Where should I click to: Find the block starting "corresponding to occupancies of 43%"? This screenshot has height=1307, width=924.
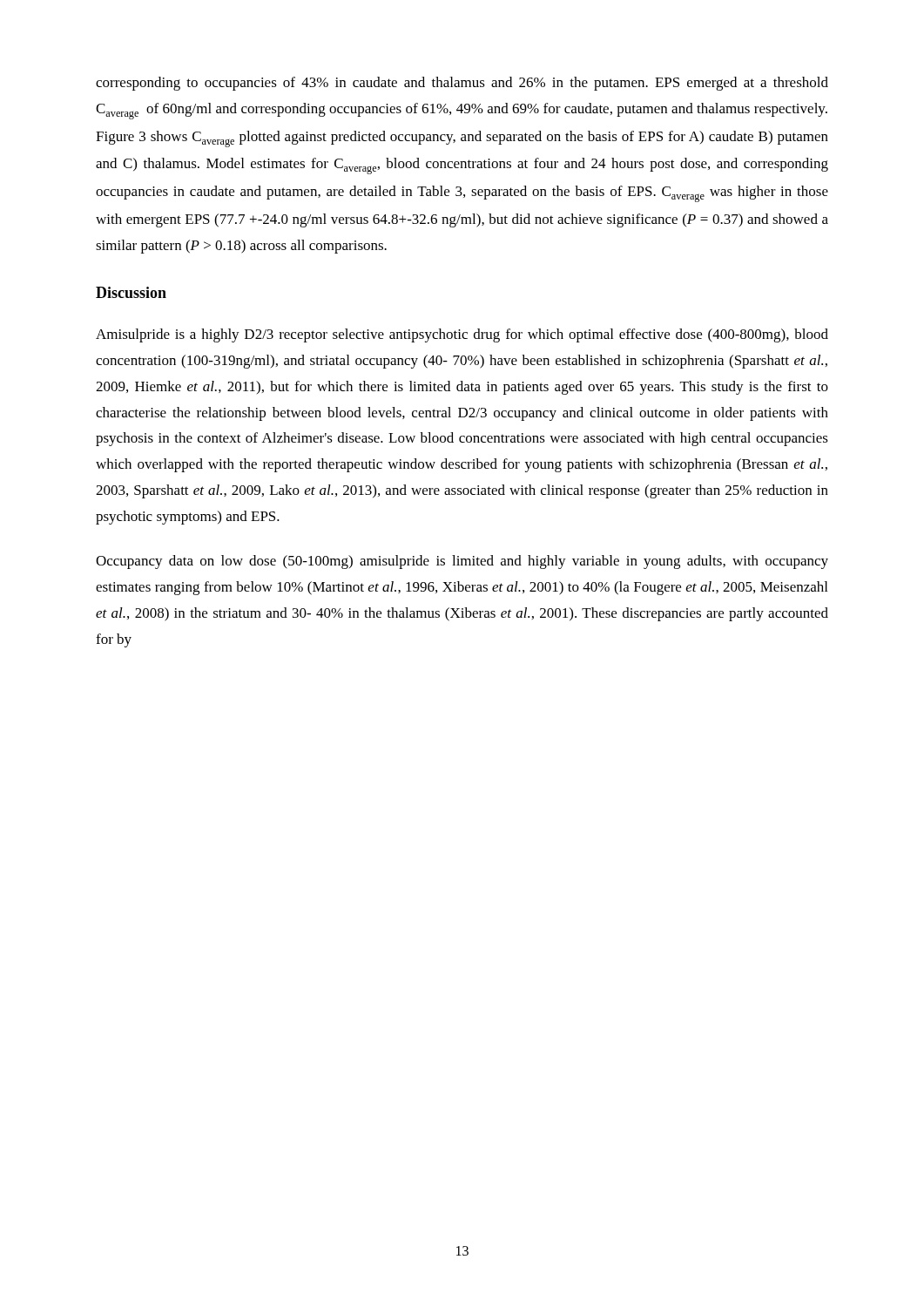tap(462, 164)
